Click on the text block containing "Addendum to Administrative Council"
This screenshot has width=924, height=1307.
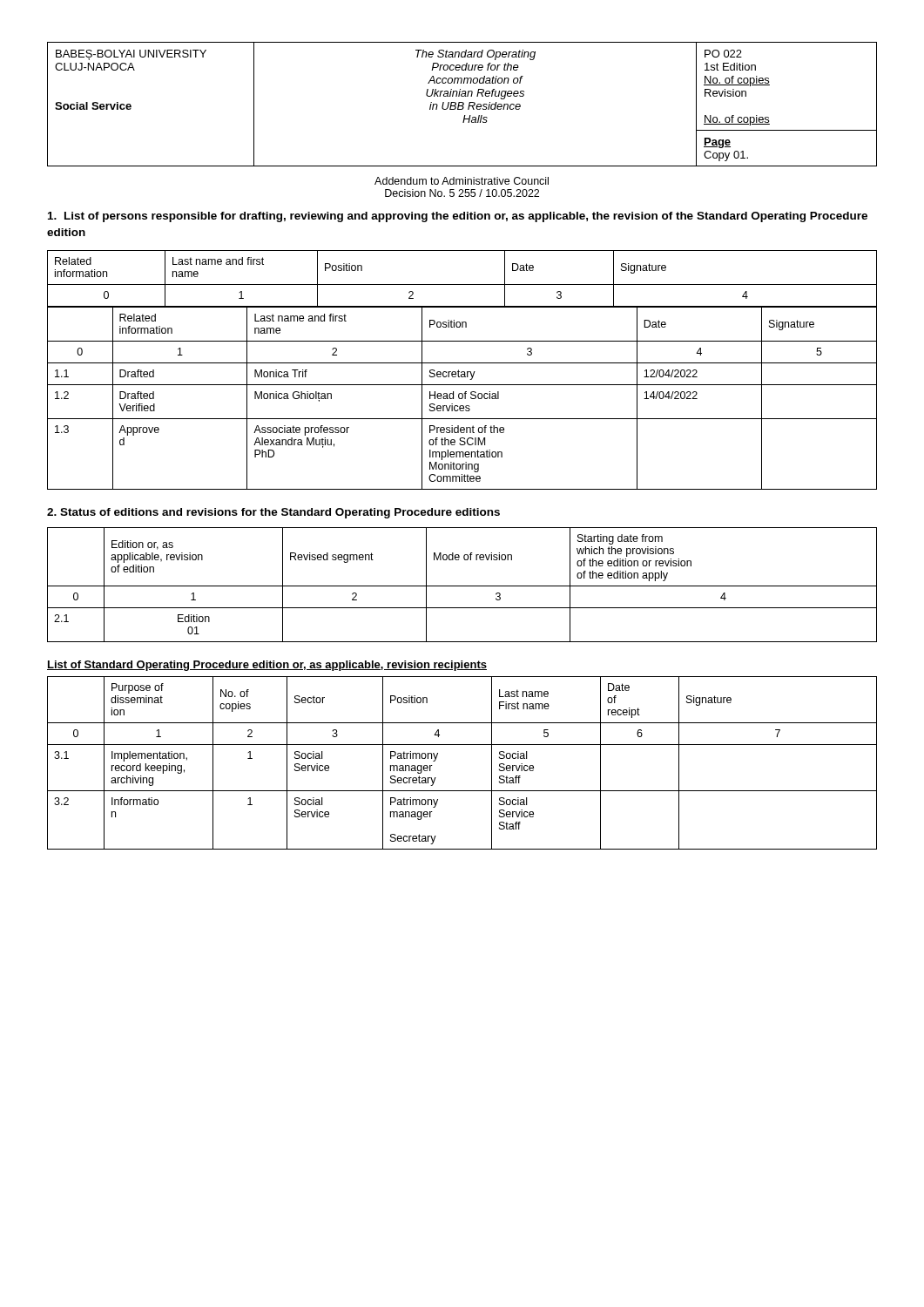(x=462, y=187)
